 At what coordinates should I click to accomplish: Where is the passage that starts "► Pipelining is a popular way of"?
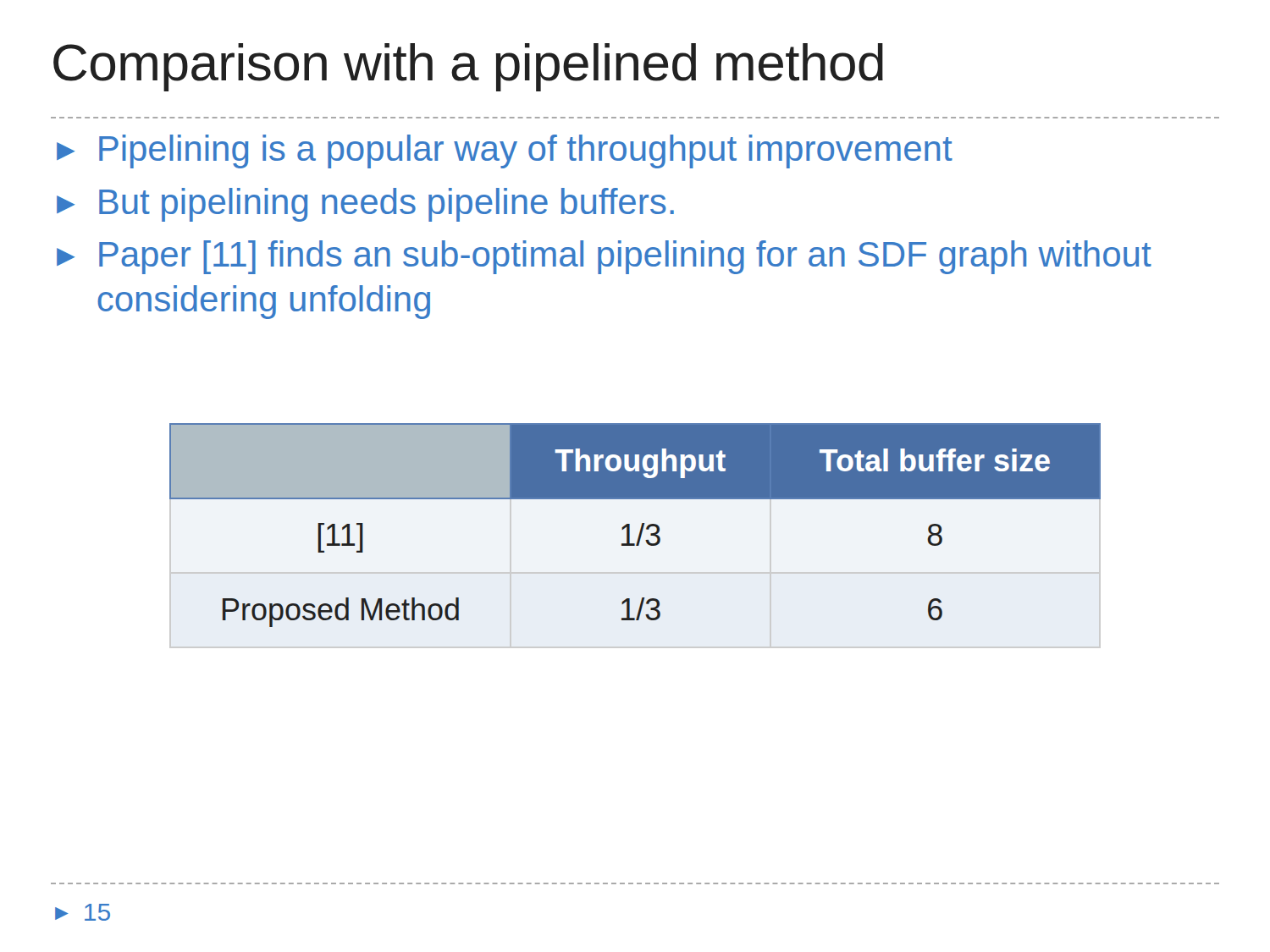coord(501,149)
